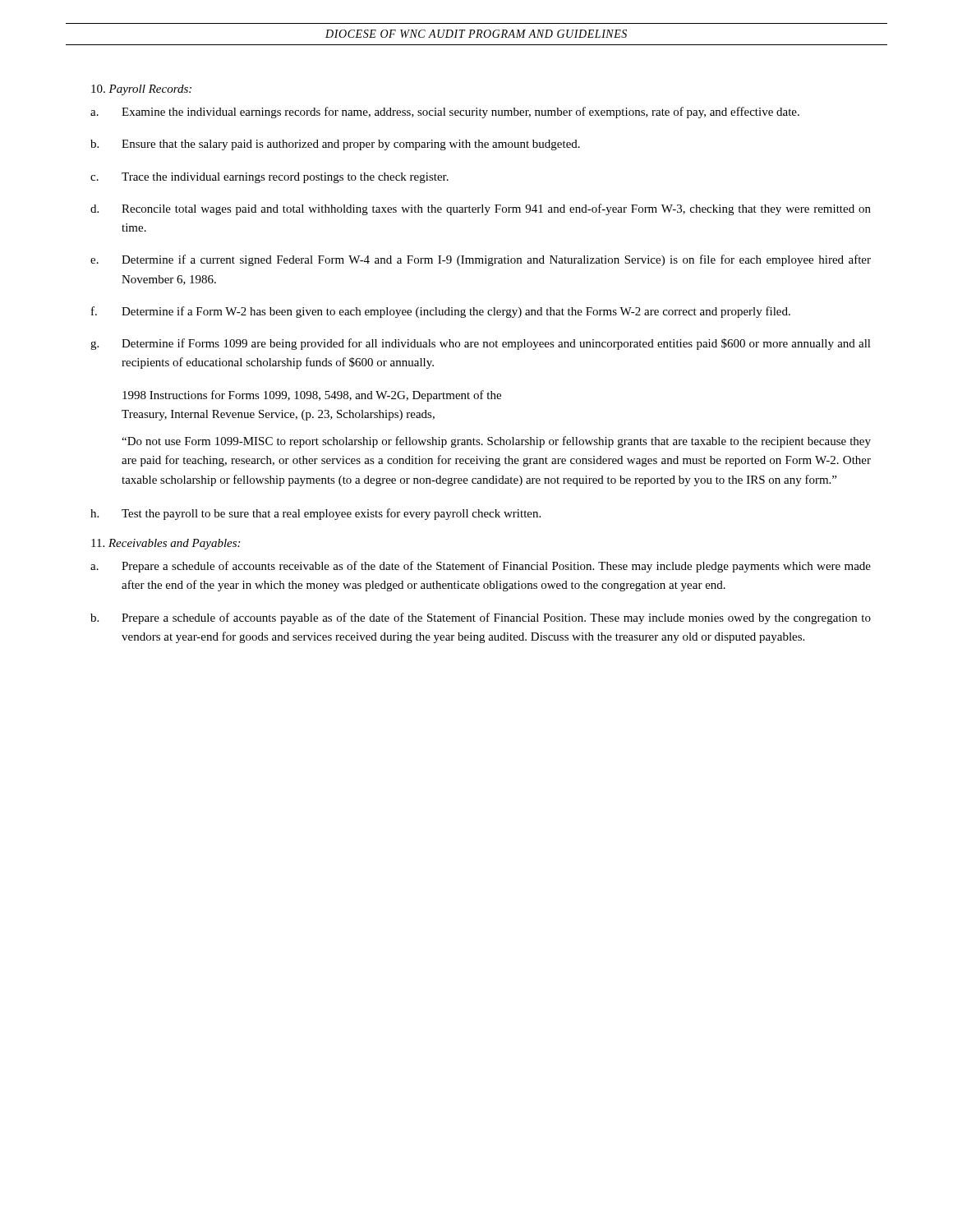Screen dimensions: 1232x953
Task: Point to the text block starting "“Do not use Form 1099-MISC"
Action: tap(496, 460)
